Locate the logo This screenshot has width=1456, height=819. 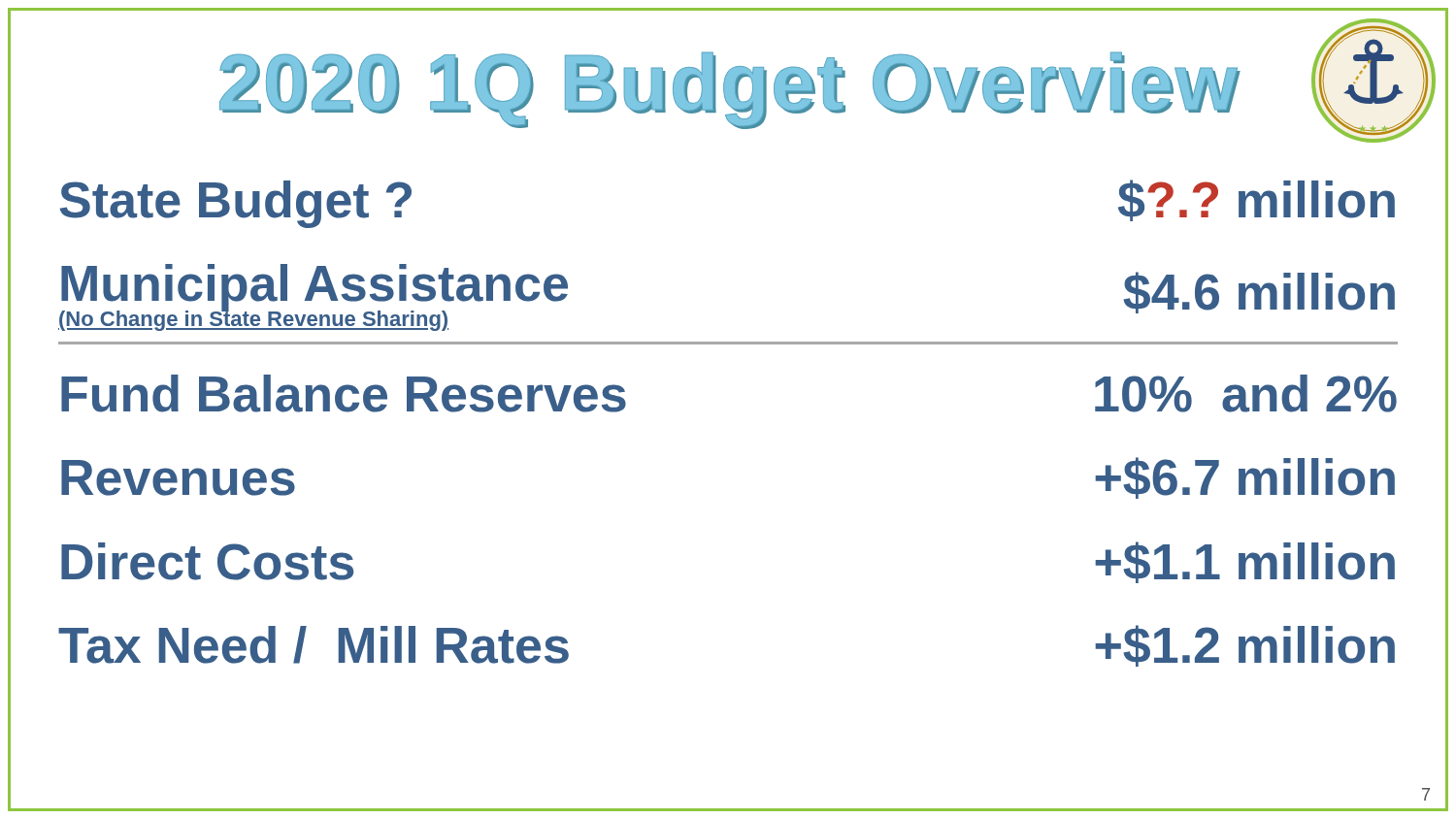[x=1374, y=81]
